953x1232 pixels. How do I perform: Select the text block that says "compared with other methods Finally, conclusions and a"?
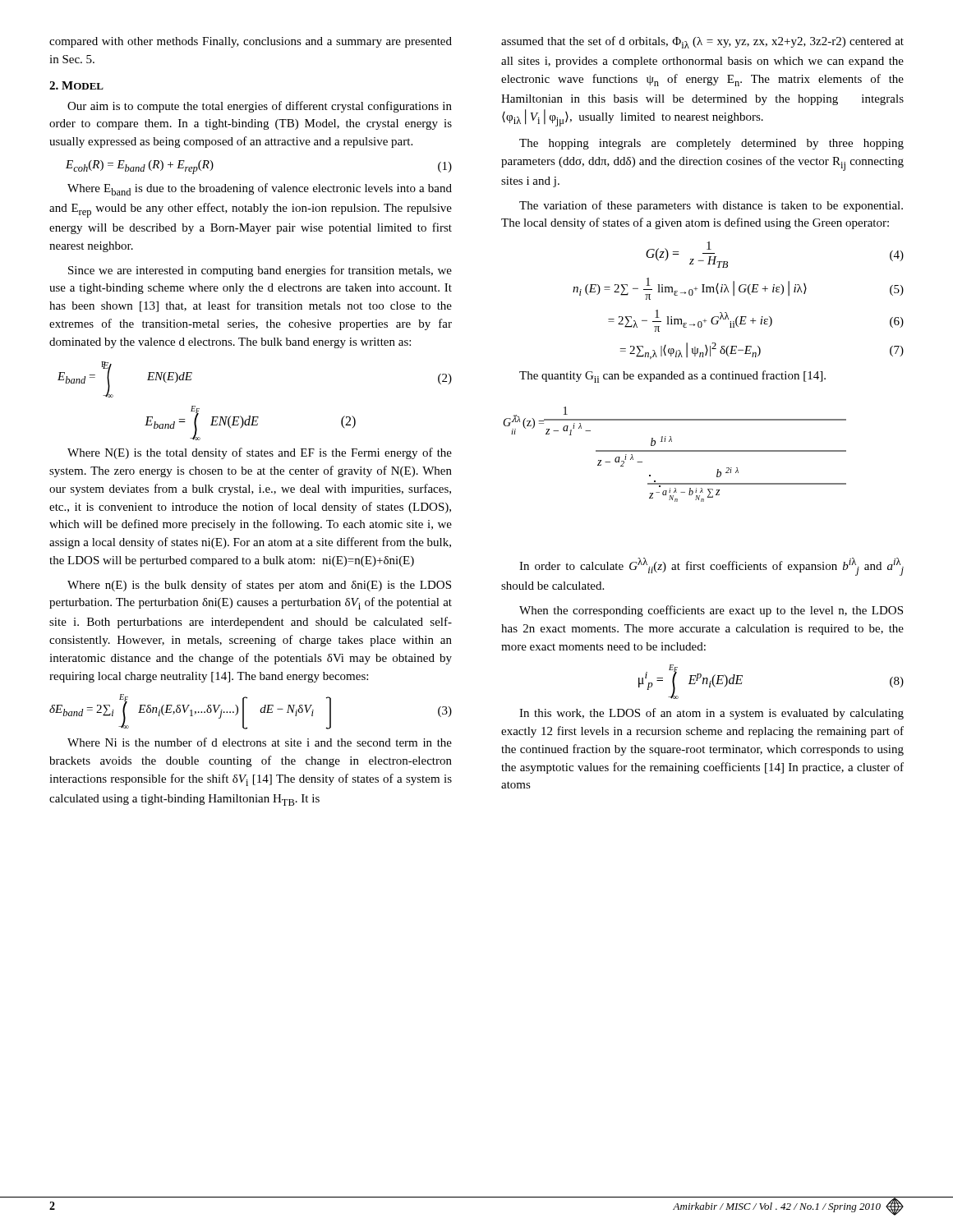pos(251,51)
